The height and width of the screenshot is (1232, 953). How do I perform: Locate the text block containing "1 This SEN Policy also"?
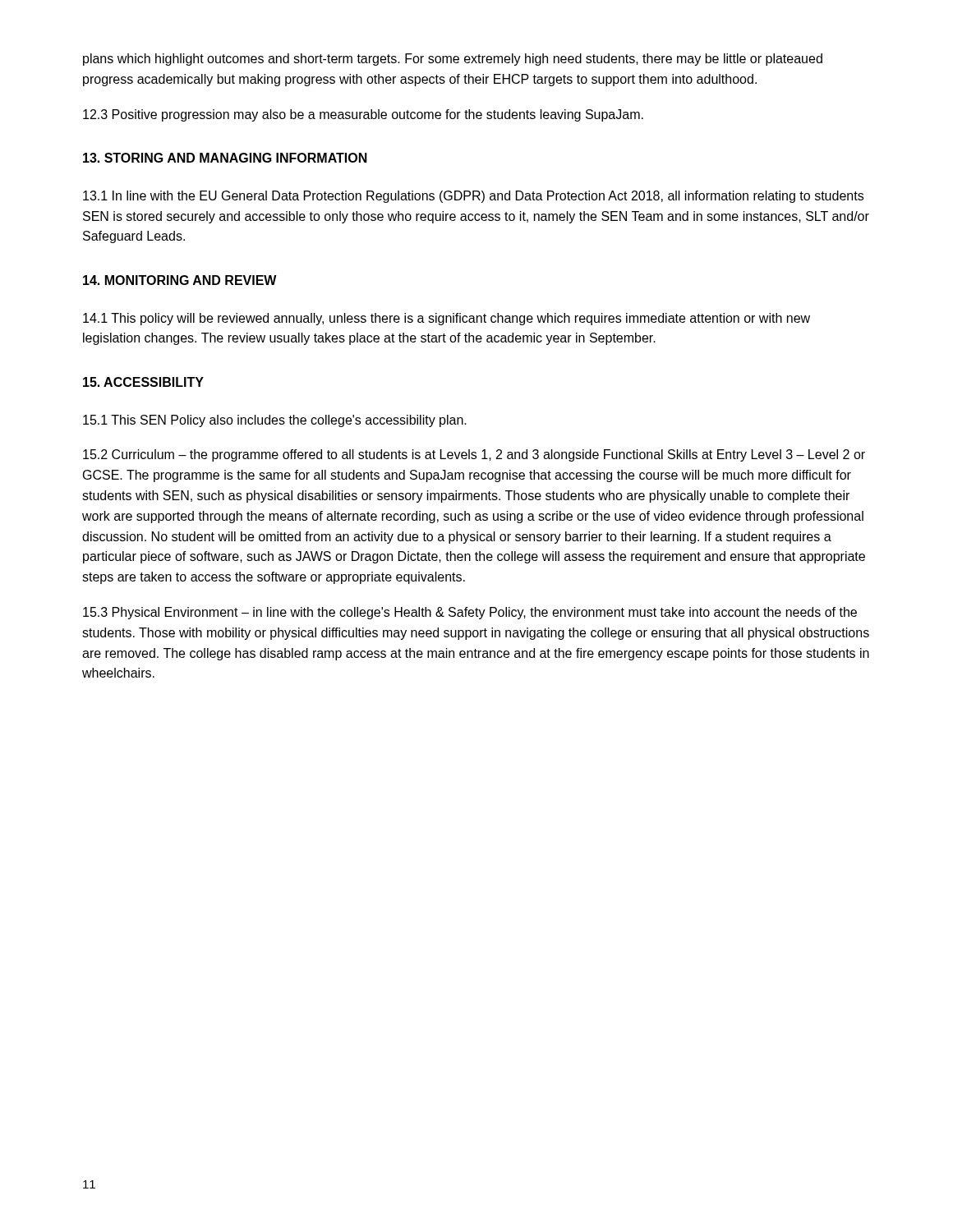(x=275, y=420)
